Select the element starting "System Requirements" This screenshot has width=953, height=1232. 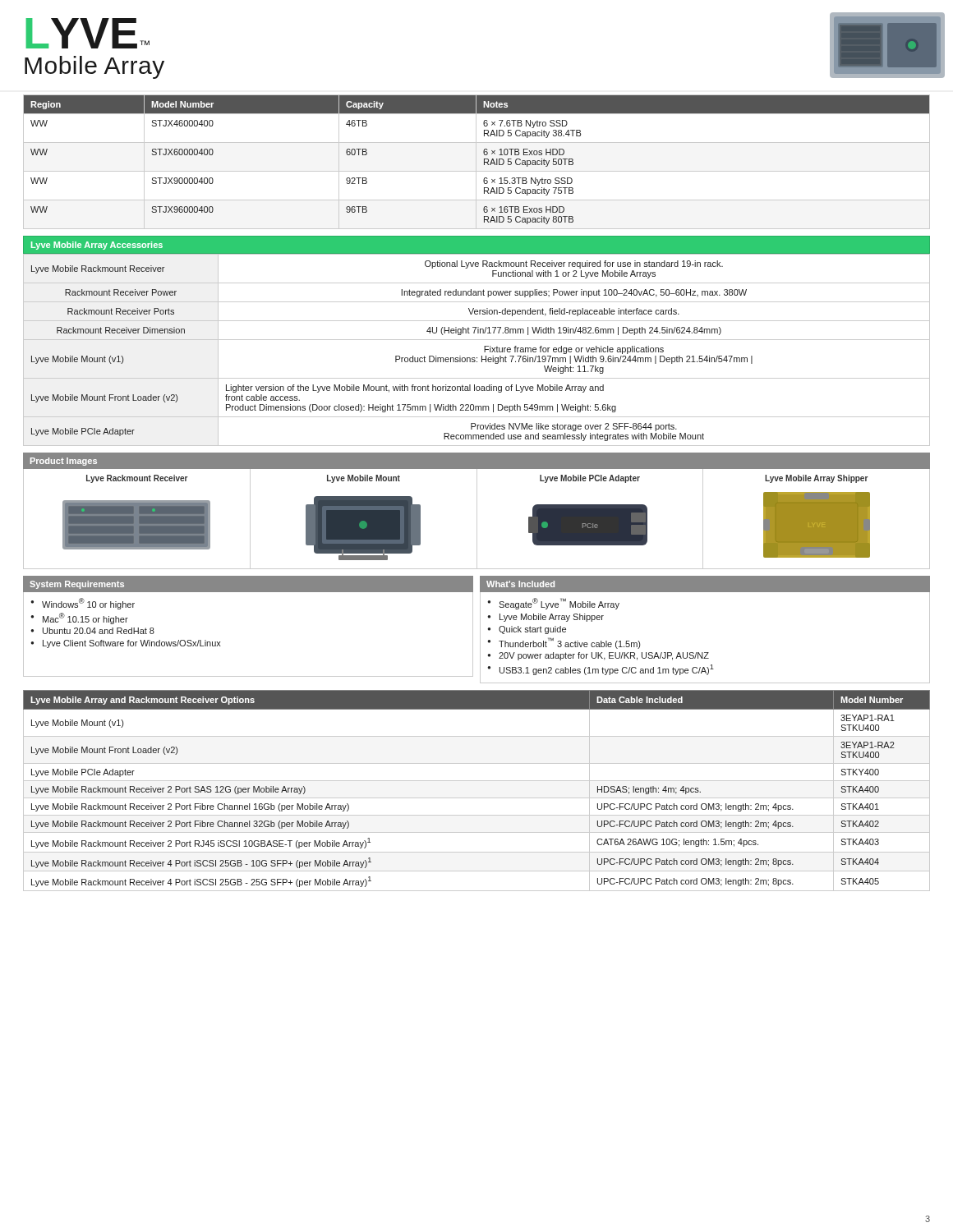tap(77, 584)
